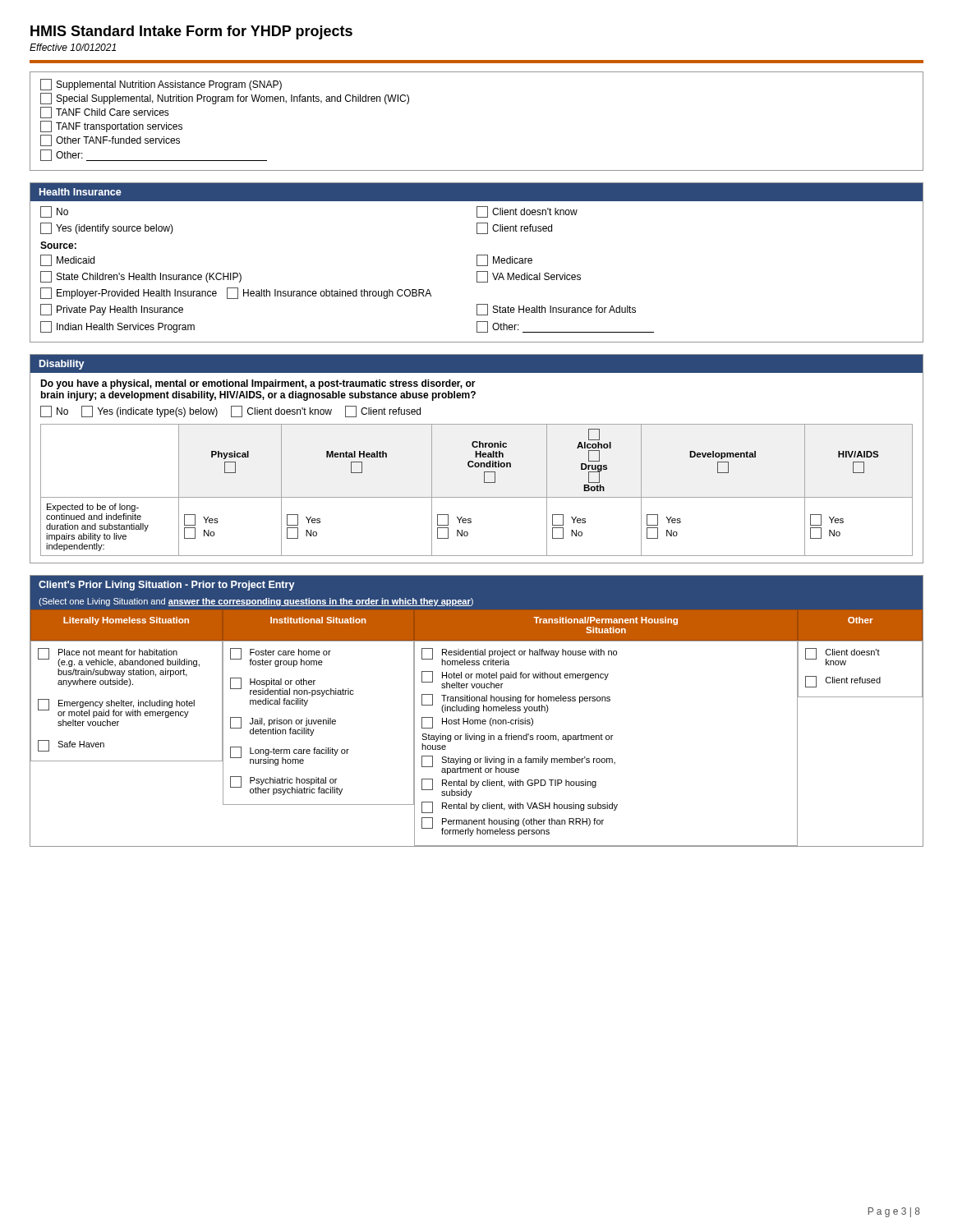Viewport: 953px width, 1232px height.
Task: Select the table that reads "Health Insurance No Client"
Action: pos(476,262)
